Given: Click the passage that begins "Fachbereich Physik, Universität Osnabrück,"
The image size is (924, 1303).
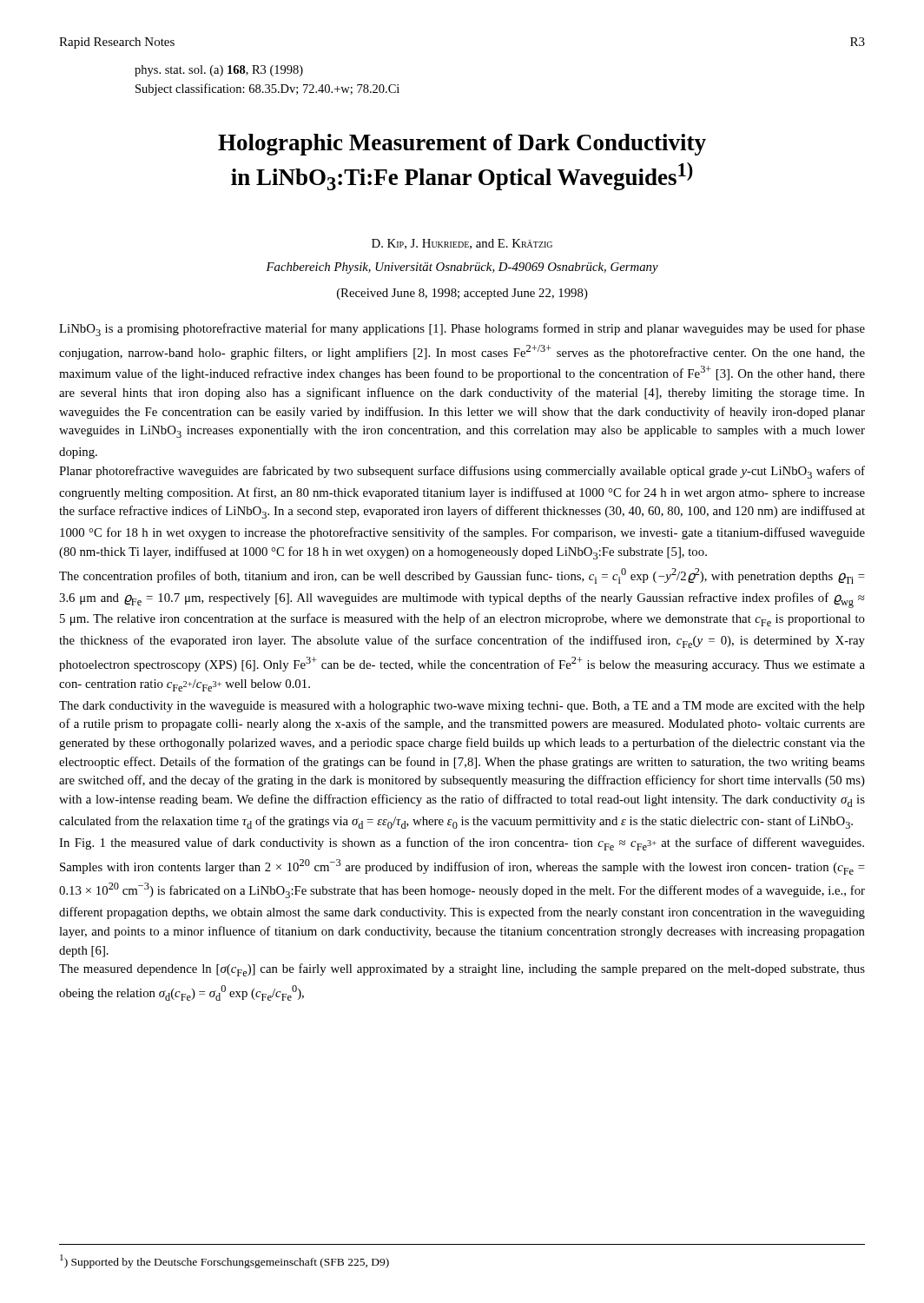Looking at the screenshot, I should (x=462, y=267).
